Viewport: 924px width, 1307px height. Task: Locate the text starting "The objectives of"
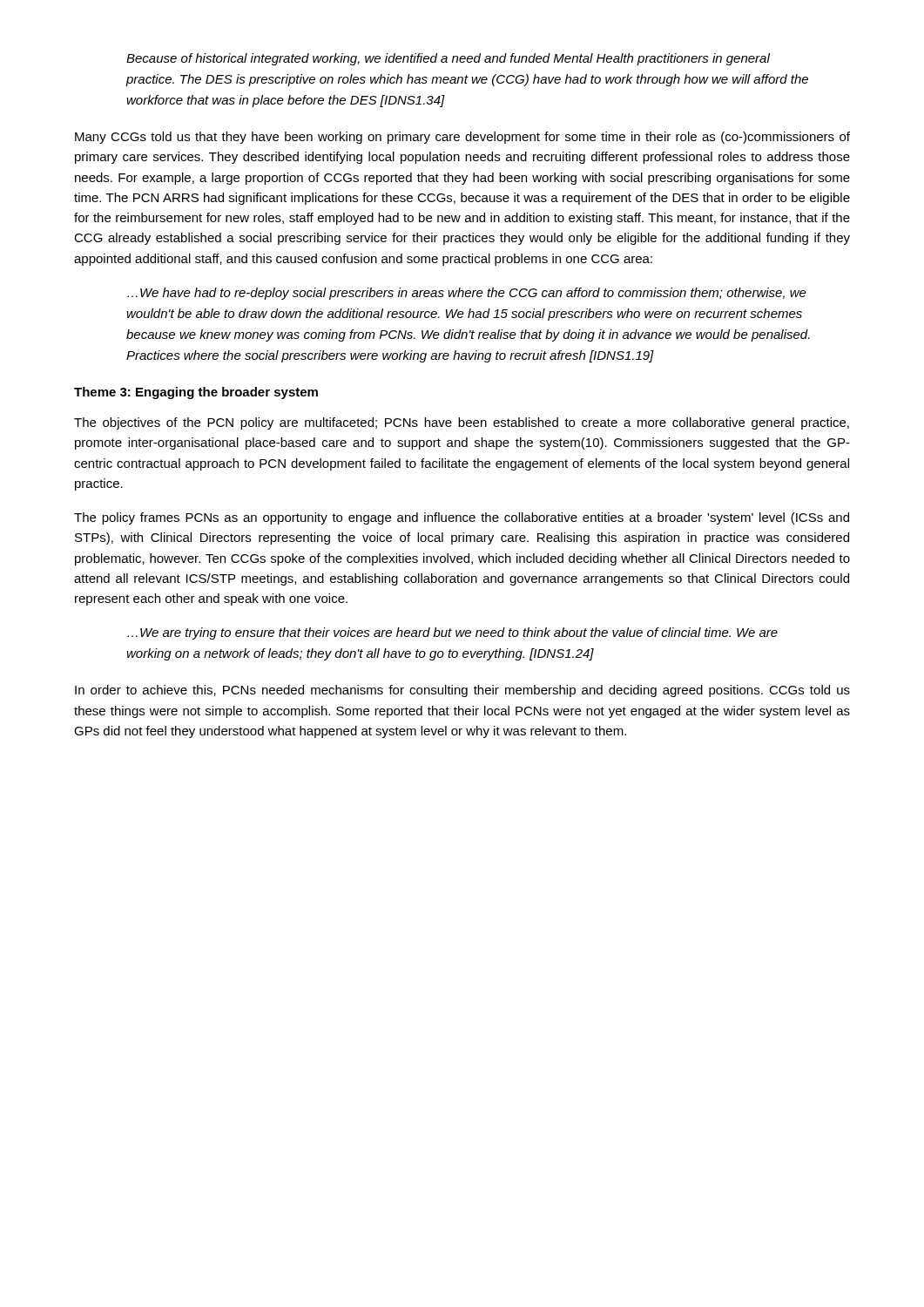[462, 453]
